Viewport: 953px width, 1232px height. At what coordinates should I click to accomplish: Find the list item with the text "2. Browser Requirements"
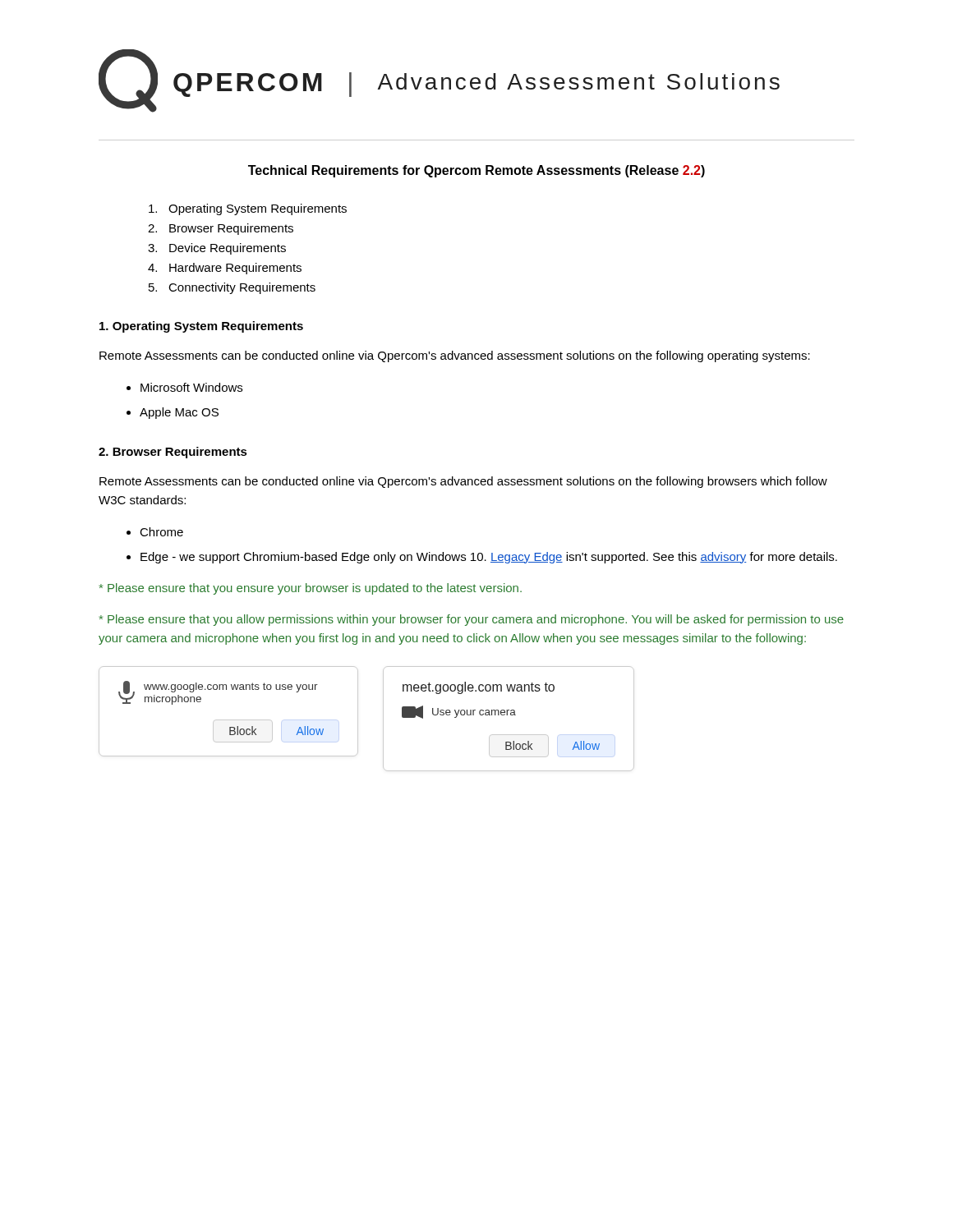[x=221, y=228]
